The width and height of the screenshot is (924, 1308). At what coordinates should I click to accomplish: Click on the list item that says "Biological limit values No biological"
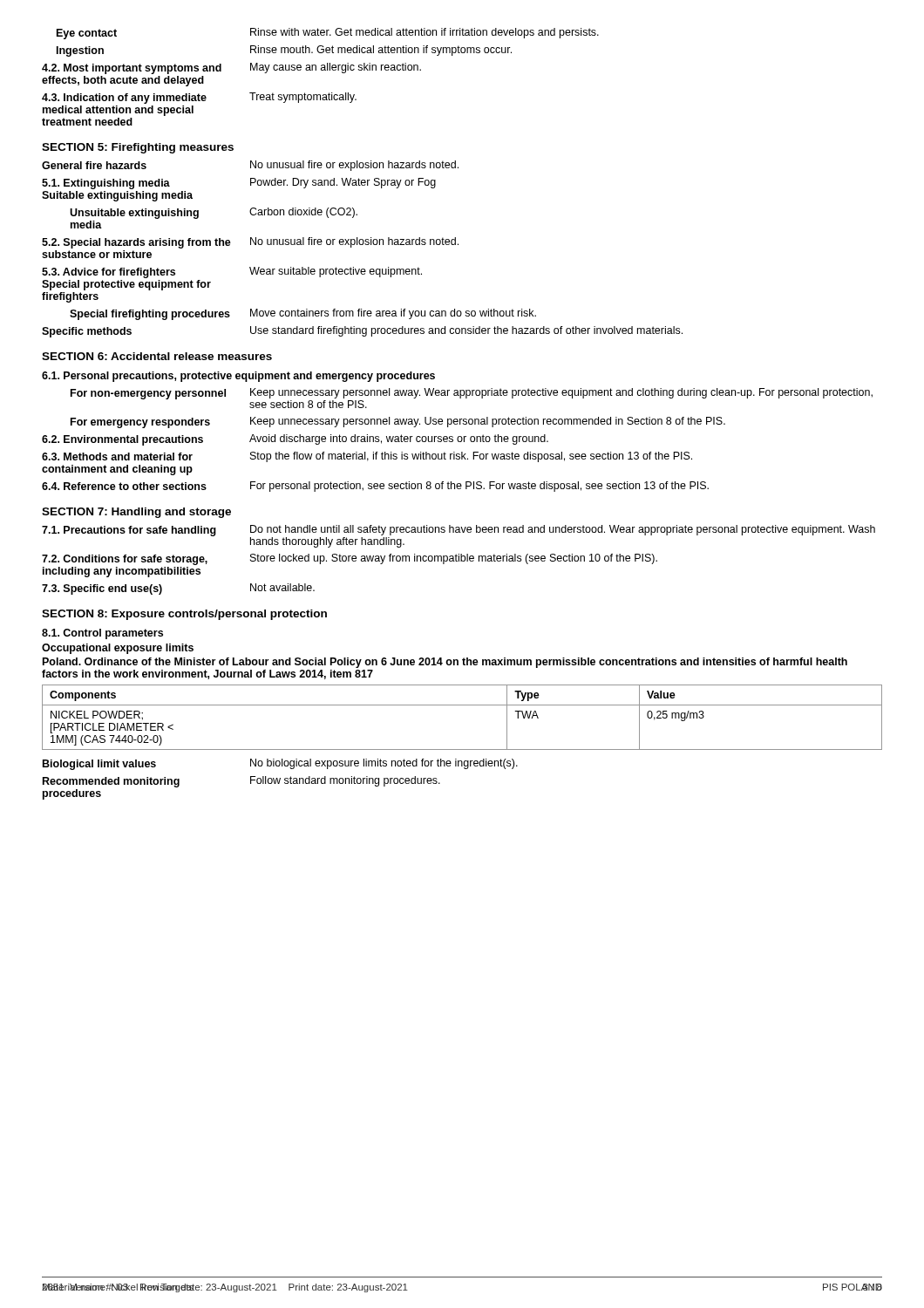click(x=462, y=763)
